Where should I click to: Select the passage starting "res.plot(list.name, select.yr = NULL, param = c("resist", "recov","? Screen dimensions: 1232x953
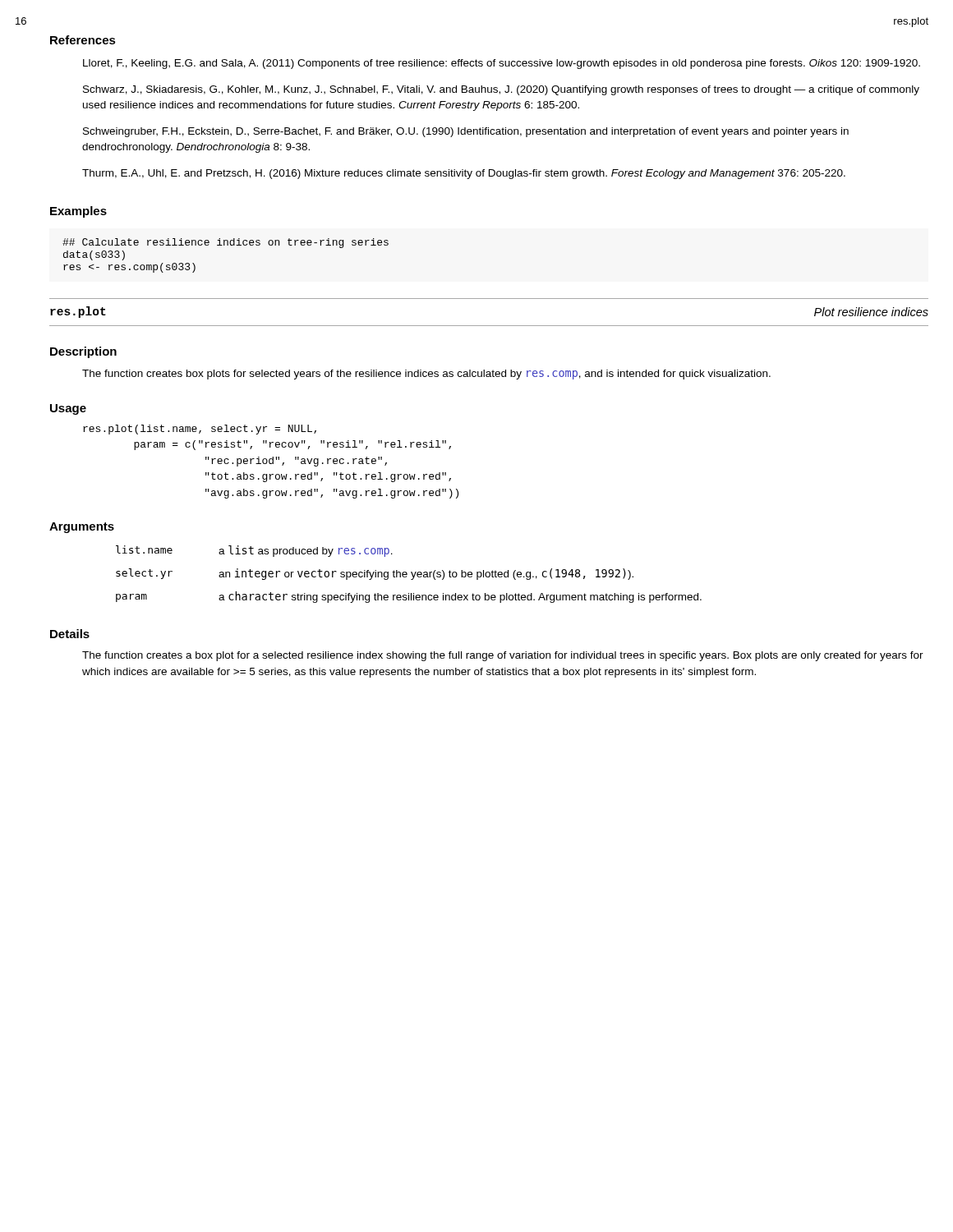pyautogui.click(x=271, y=461)
